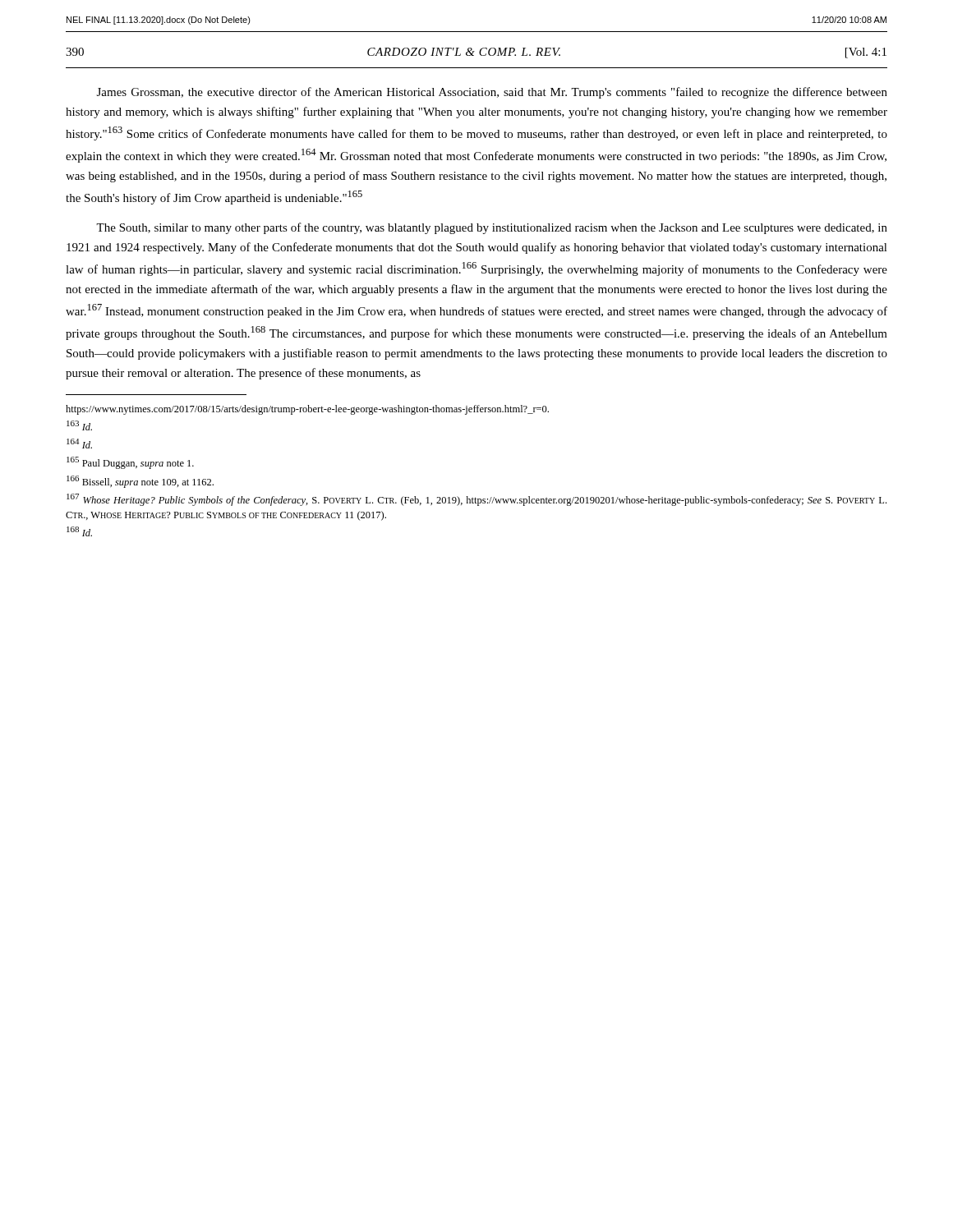Click on the footnote containing "167 Whose Heritage? Public"
This screenshot has height=1232, width=953.
[476, 507]
